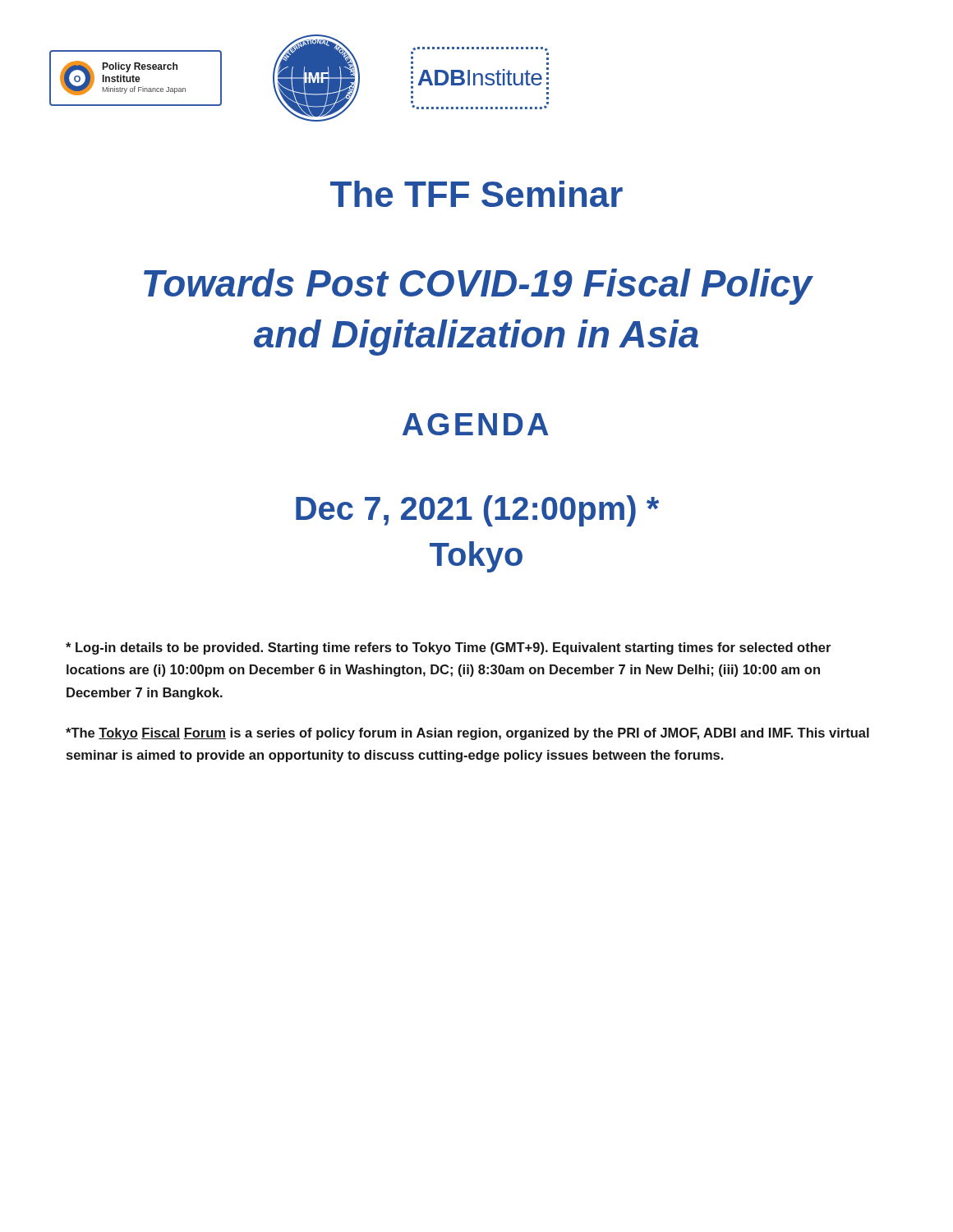Click on the text block with the text "The Tokyo Fiscal Forum is a series"
The height and width of the screenshot is (1232, 953).
click(x=476, y=744)
